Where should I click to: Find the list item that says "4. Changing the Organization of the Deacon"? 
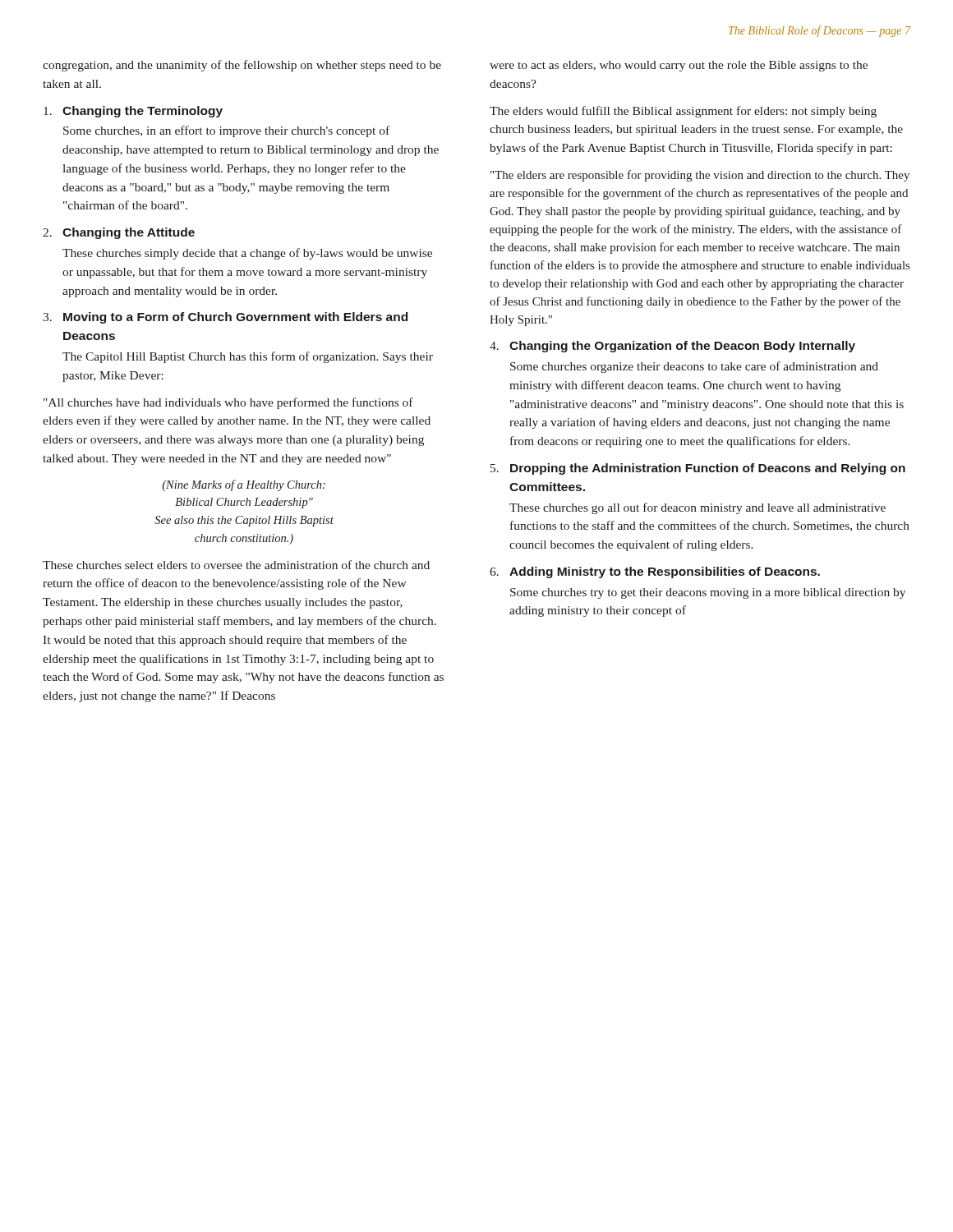coord(700,394)
